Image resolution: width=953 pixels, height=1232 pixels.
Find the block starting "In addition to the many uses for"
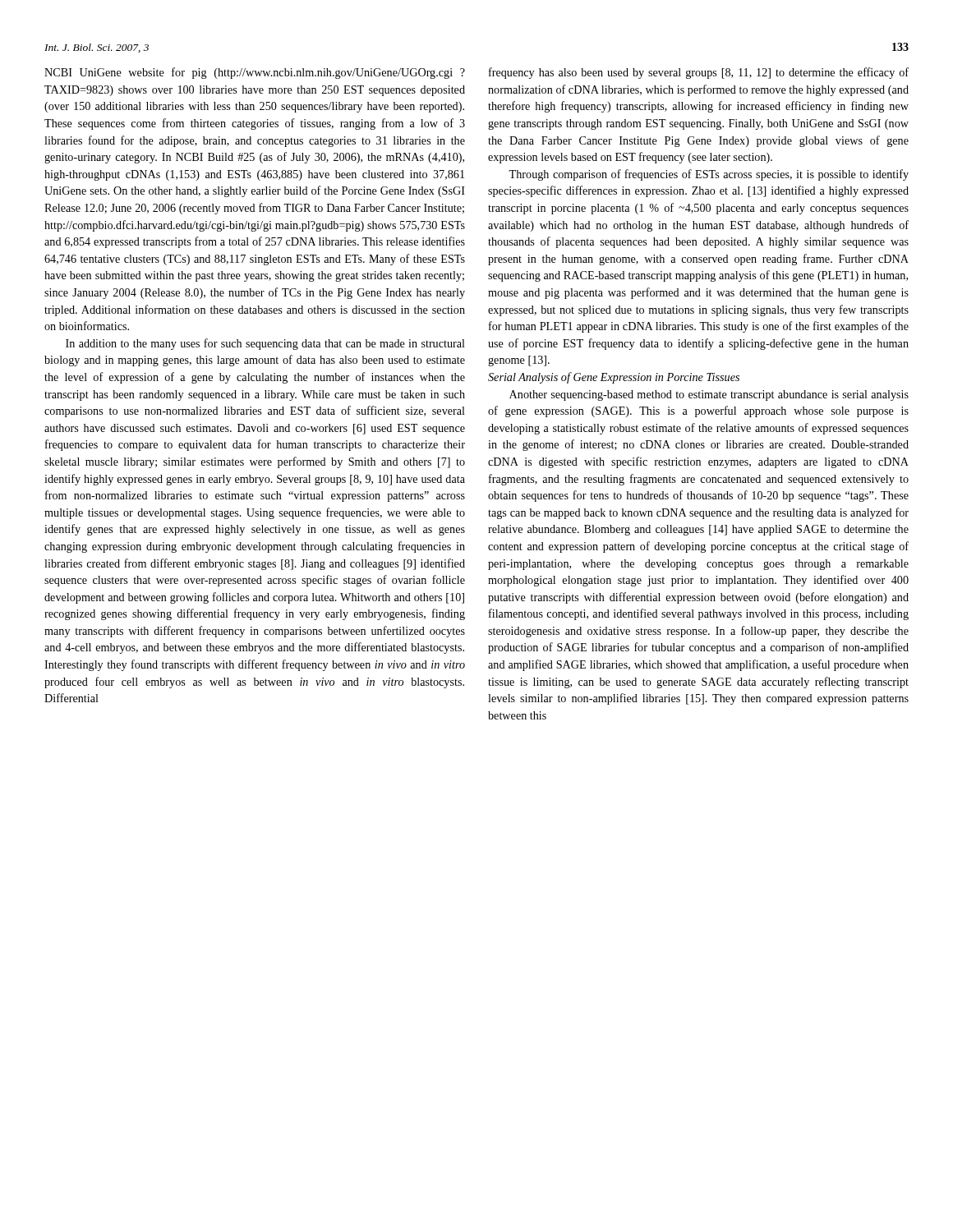tap(255, 521)
